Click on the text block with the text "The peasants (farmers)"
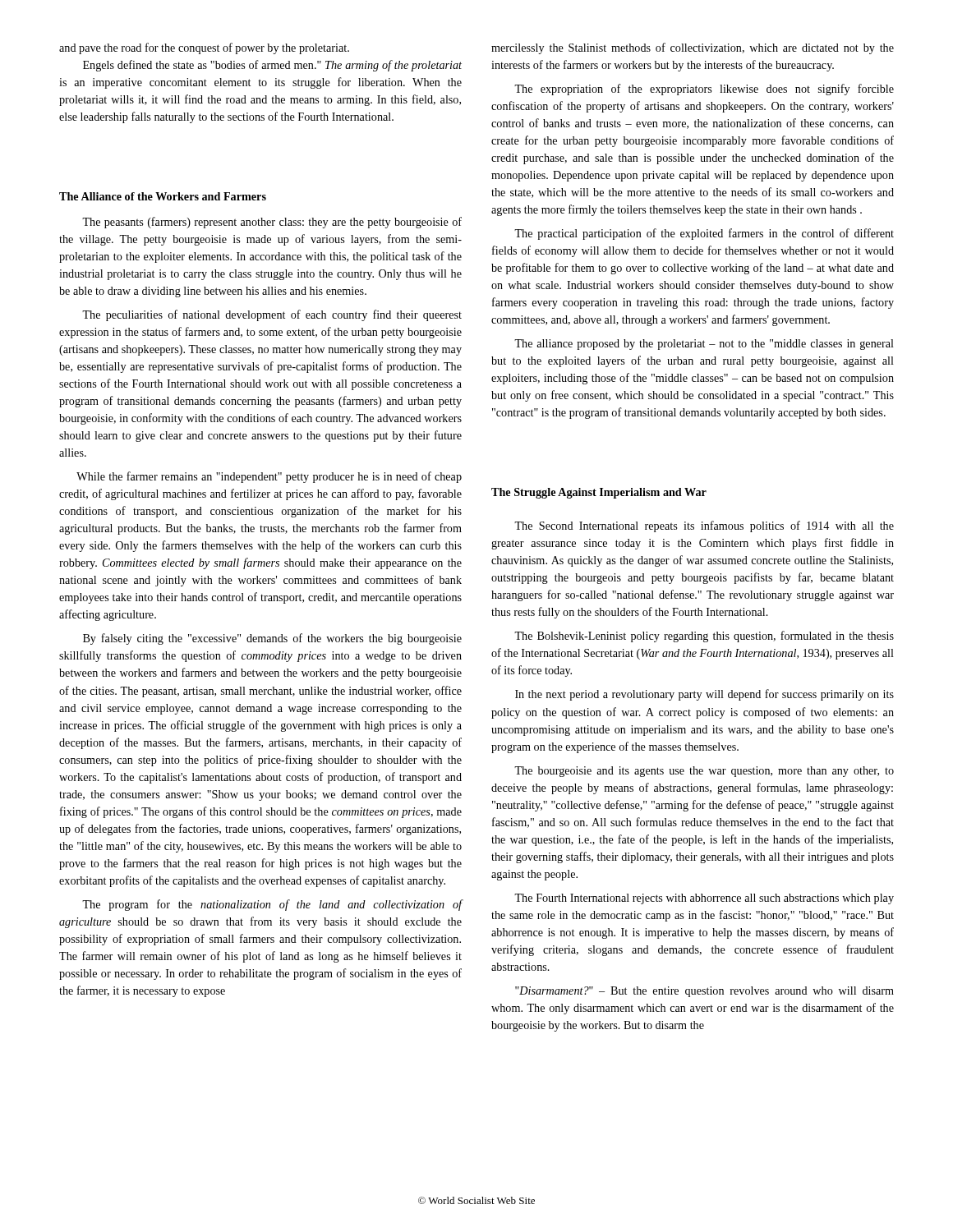Viewport: 953px width, 1232px height. [x=260, y=257]
